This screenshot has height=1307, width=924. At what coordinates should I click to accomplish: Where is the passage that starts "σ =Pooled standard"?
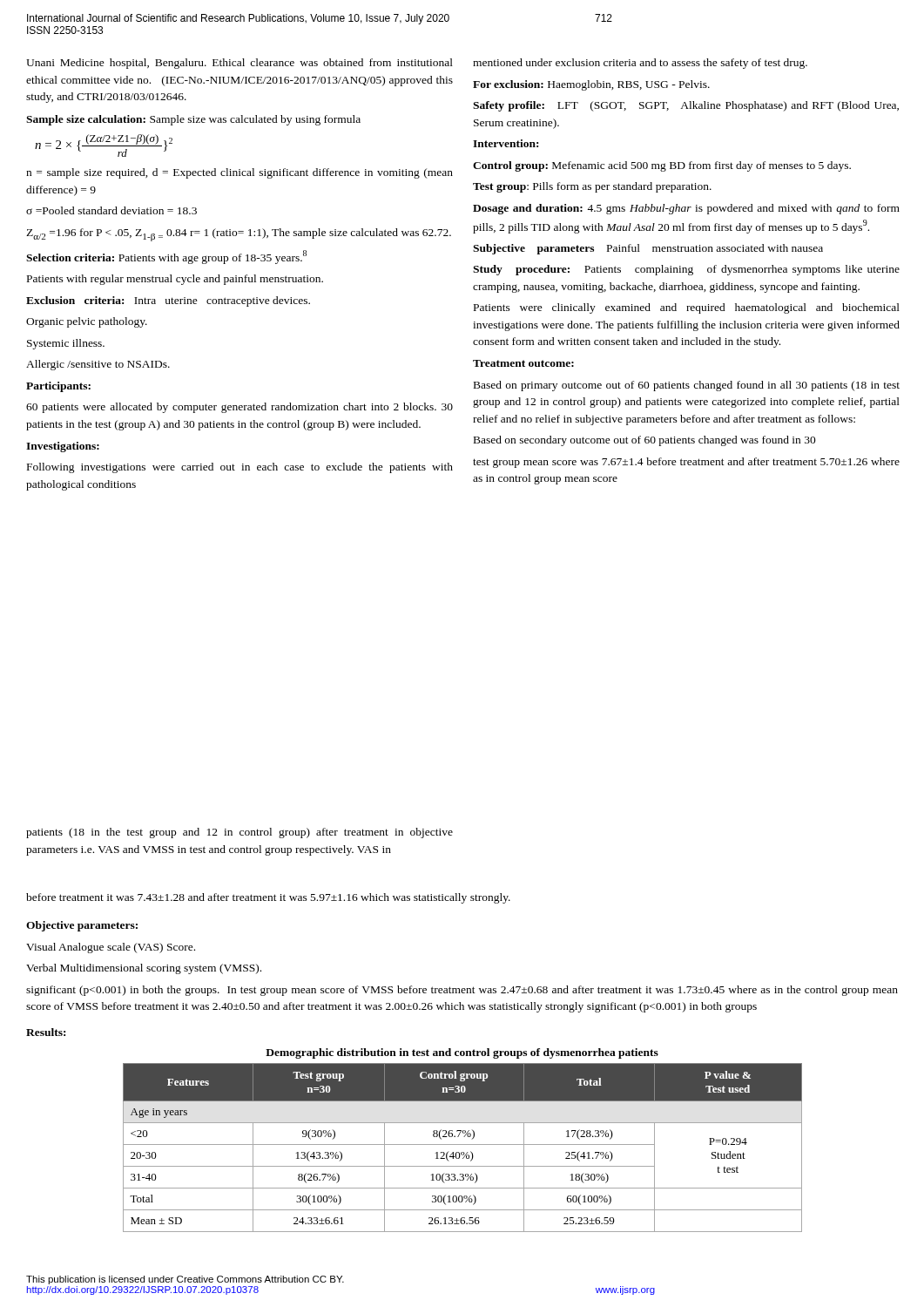click(111, 210)
